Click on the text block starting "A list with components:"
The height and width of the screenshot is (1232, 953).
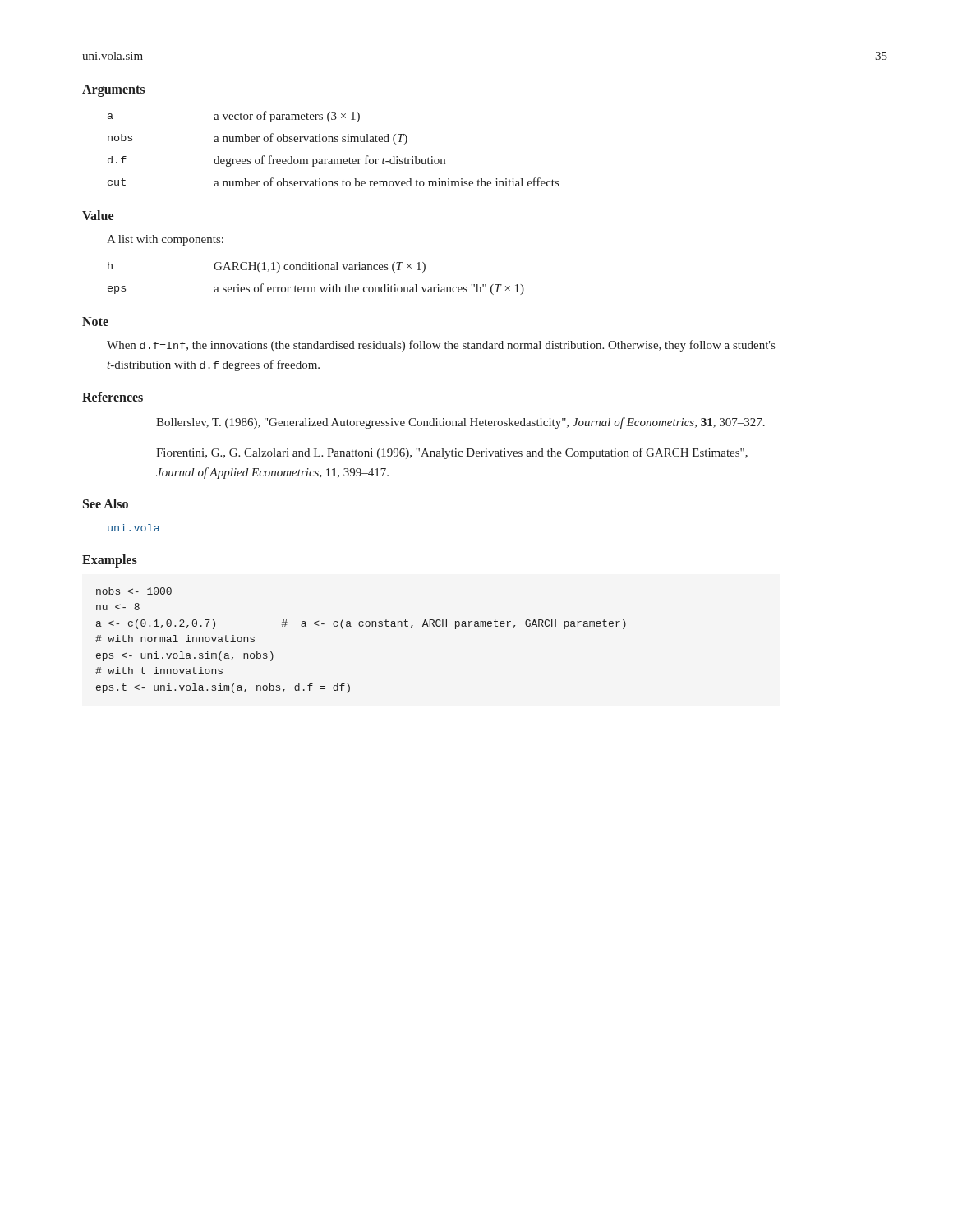click(x=166, y=239)
